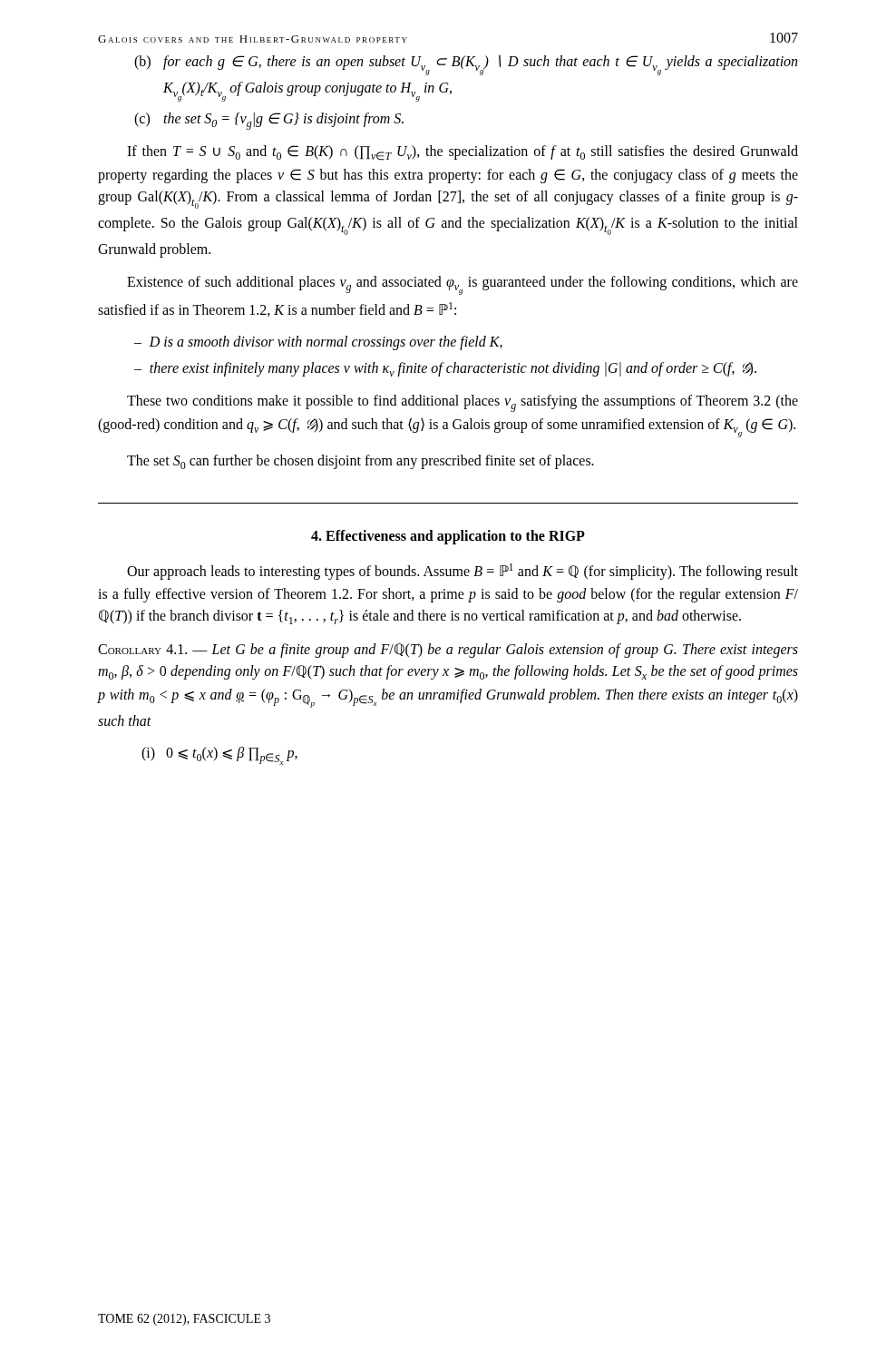Click on the formula that reads "(i) 0 ⩽"
Screen dimensions: 1361x896
(x=220, y=756)
